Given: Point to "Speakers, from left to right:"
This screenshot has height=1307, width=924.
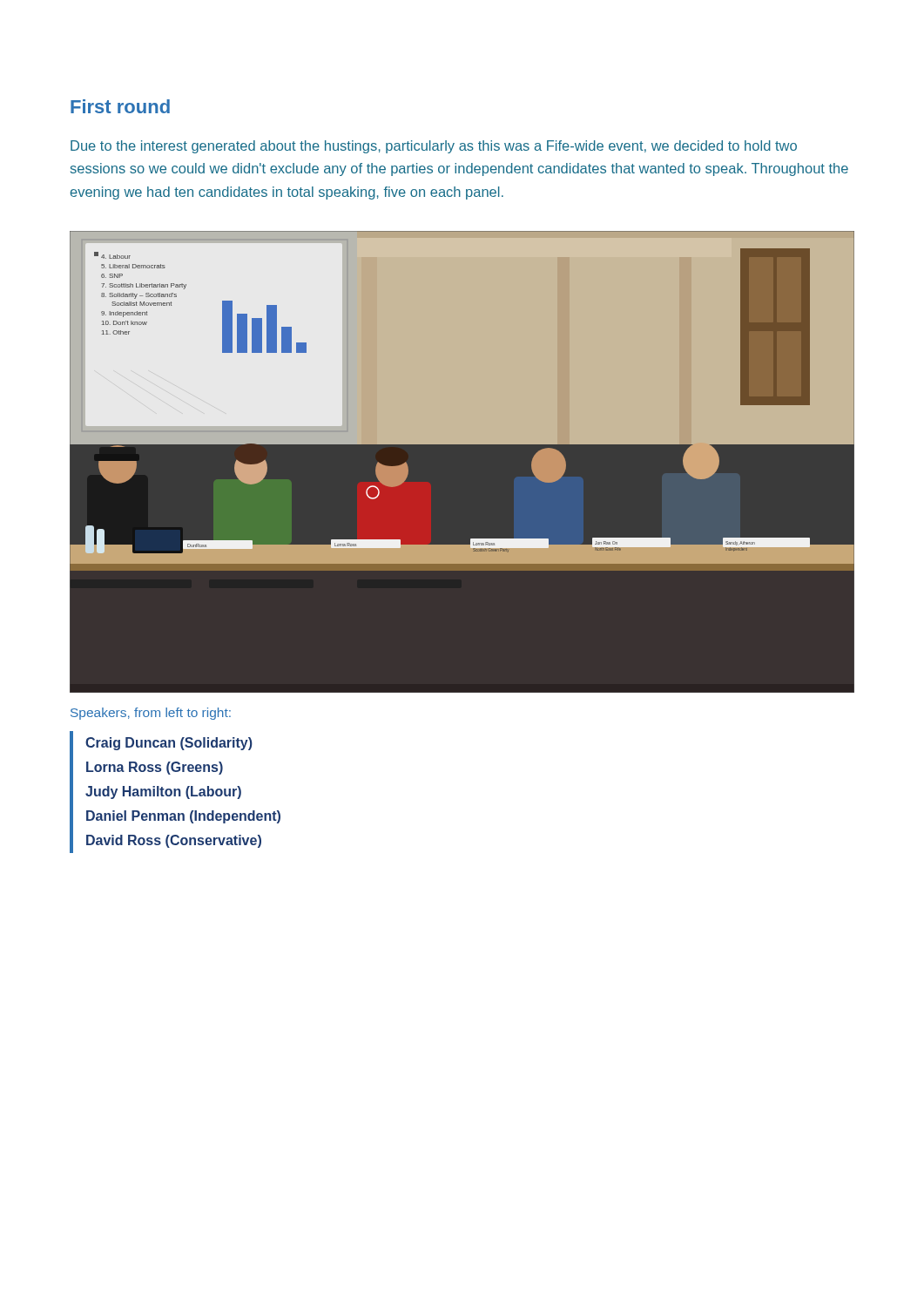Looking at the screenshot, I should [x=151, y=712].
